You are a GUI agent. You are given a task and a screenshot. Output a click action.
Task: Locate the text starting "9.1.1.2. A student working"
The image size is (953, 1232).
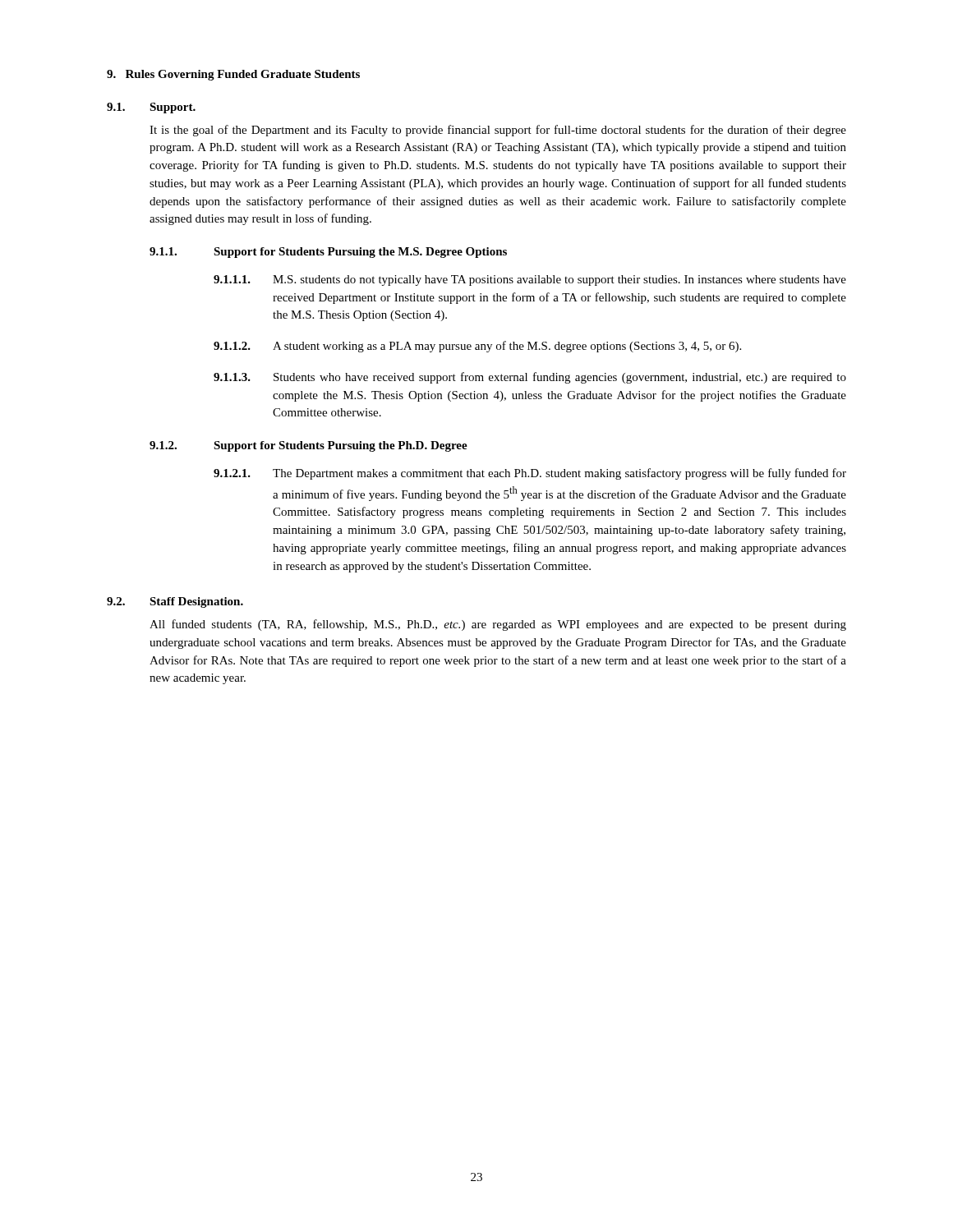tap(478, 346)
